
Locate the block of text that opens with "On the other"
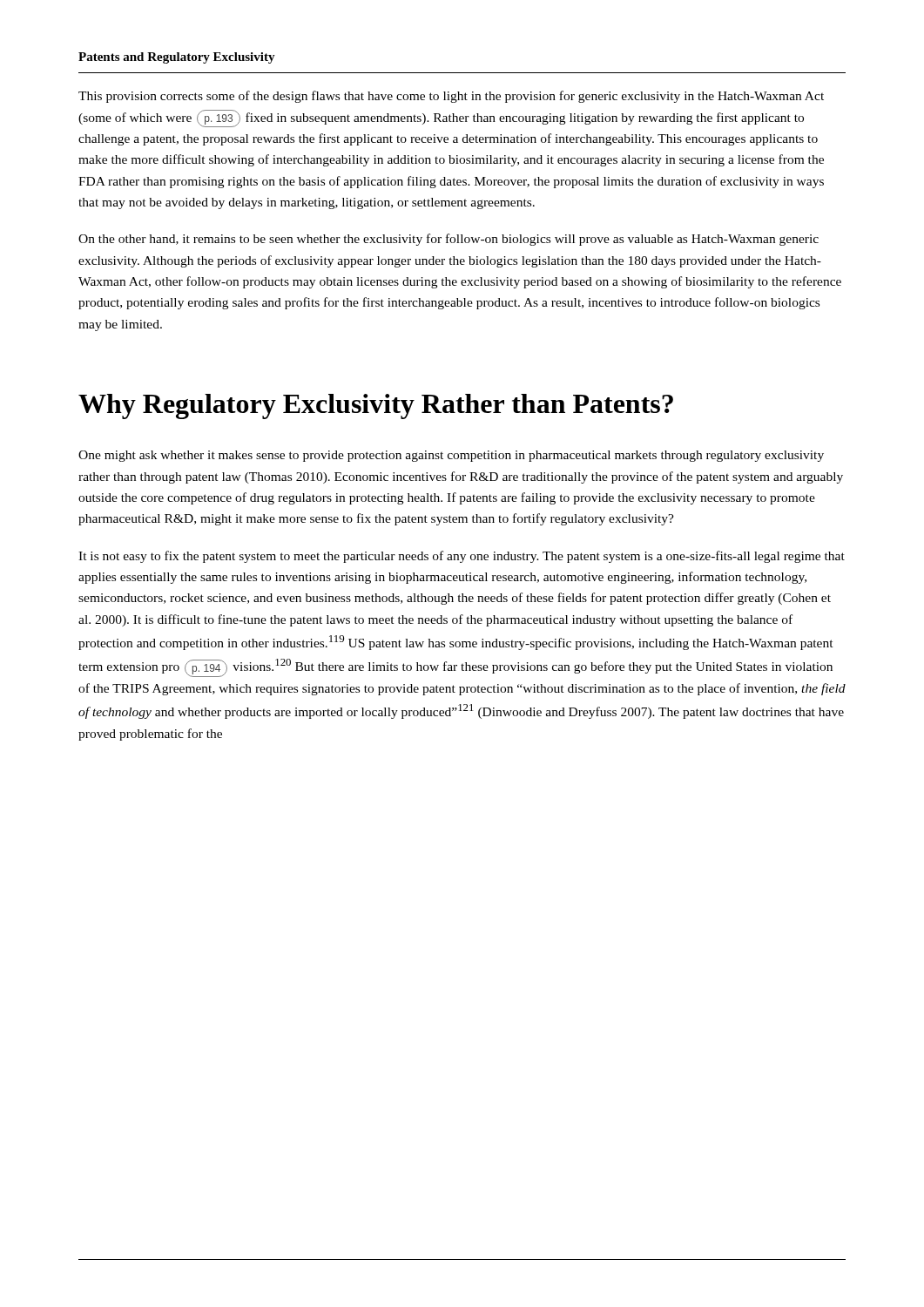[460, 281]
